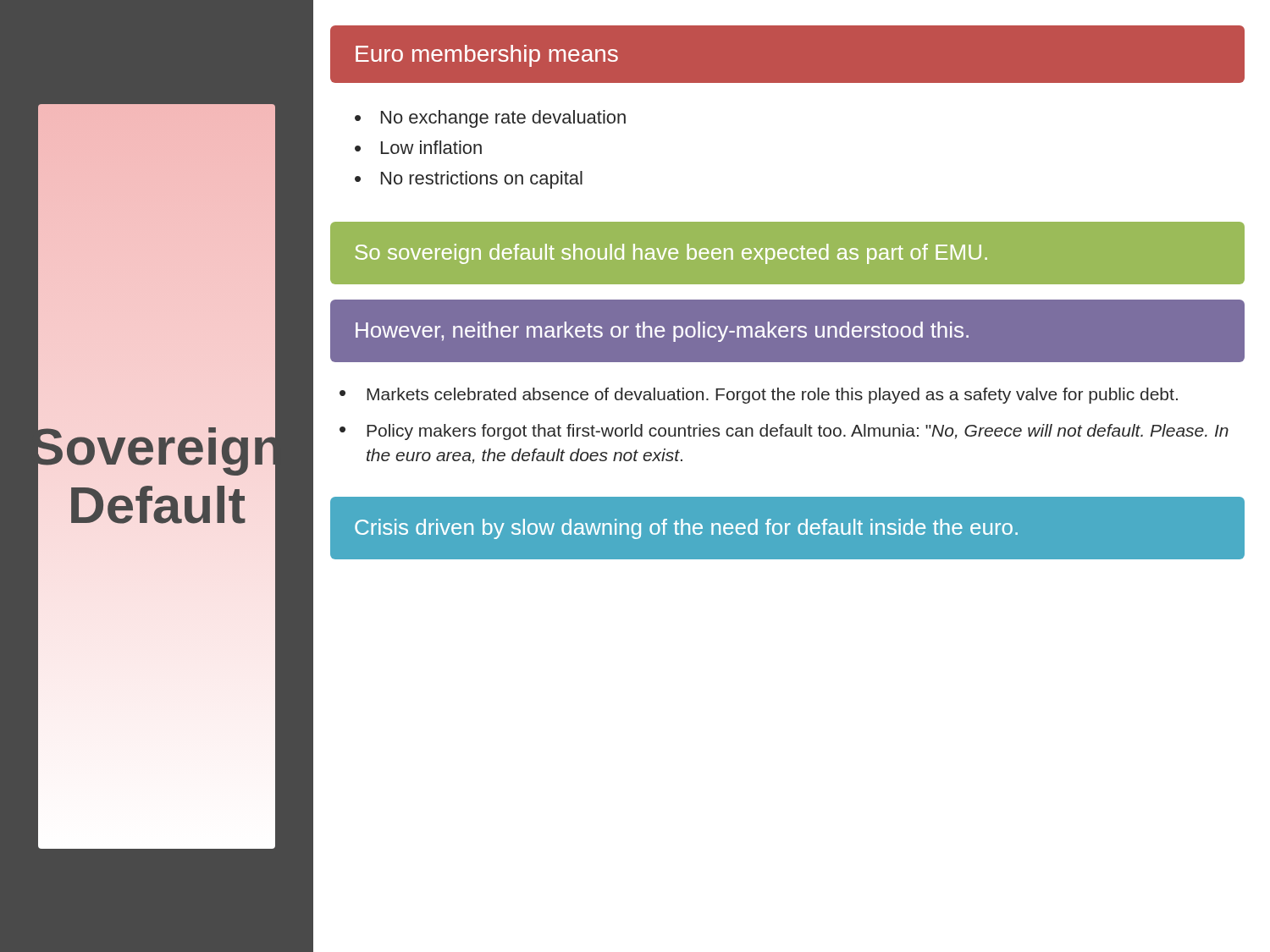The height and width of the screenshot is (952, 1270).
Task: Find the list item containing "• No restrictions"
Action: coord(469,179)
